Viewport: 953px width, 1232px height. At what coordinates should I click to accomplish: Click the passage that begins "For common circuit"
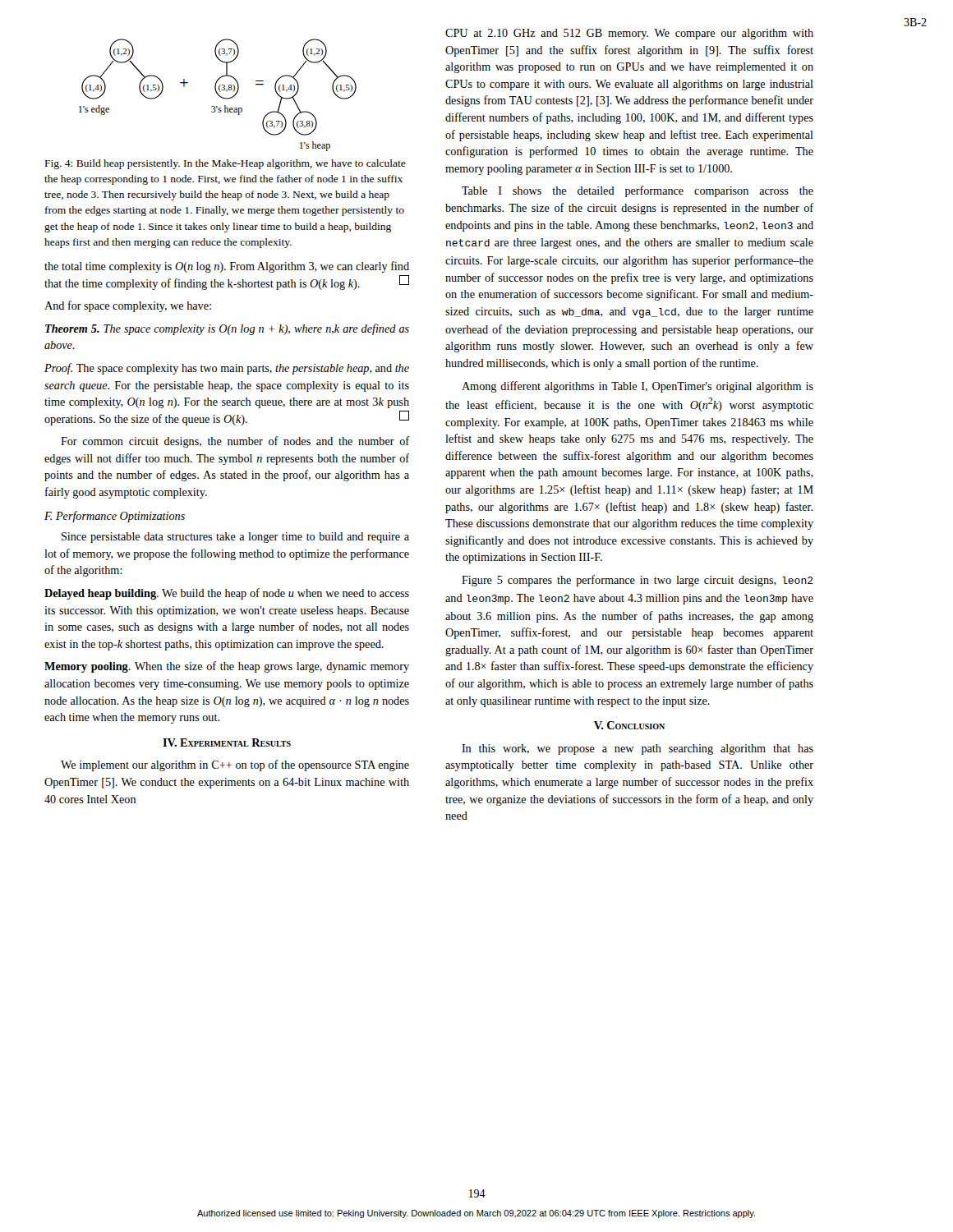(227, 467)
